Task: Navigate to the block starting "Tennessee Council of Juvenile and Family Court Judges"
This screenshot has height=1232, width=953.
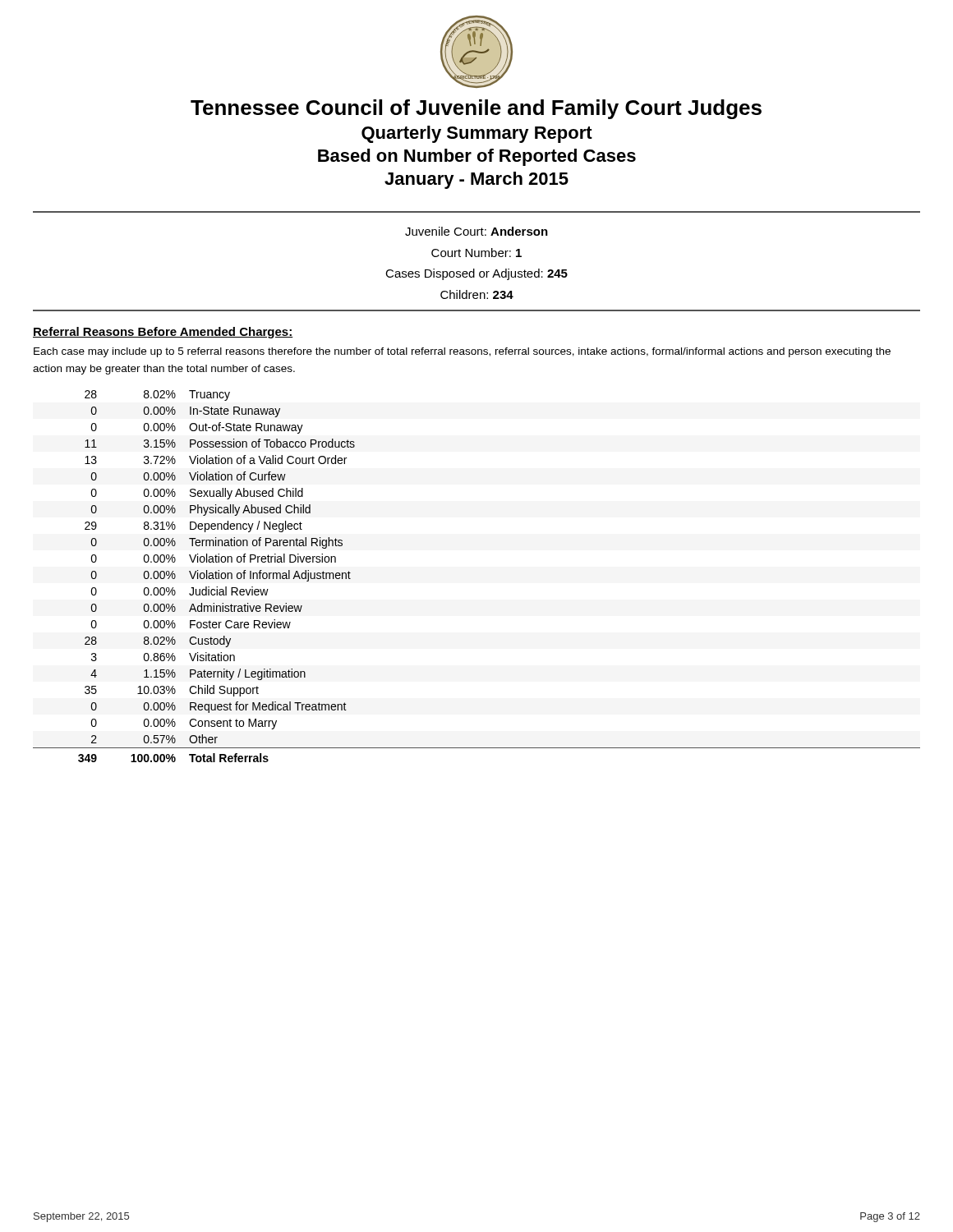Action: point(476,108)
